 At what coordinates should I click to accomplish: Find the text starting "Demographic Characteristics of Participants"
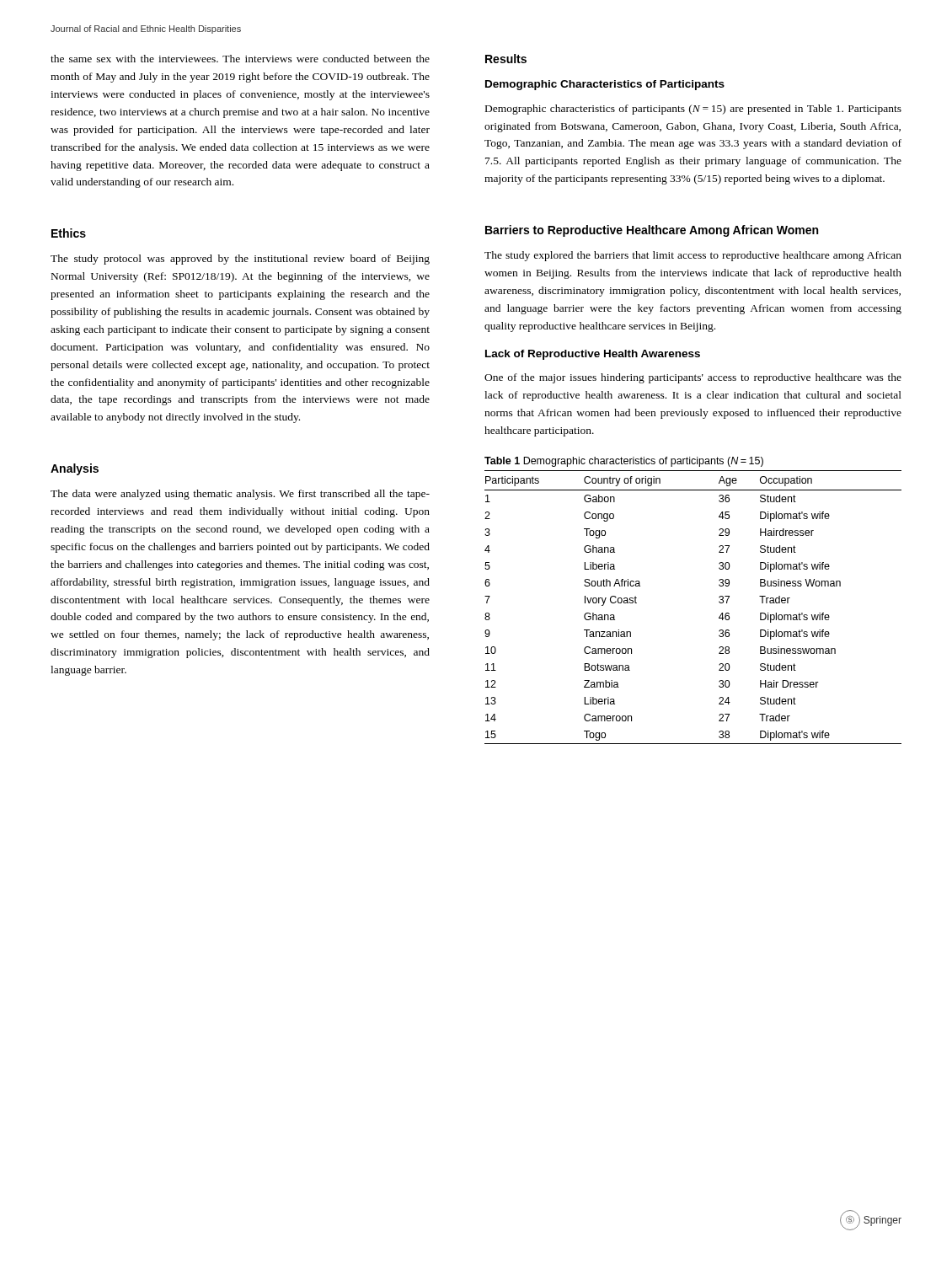coord(604,84)
